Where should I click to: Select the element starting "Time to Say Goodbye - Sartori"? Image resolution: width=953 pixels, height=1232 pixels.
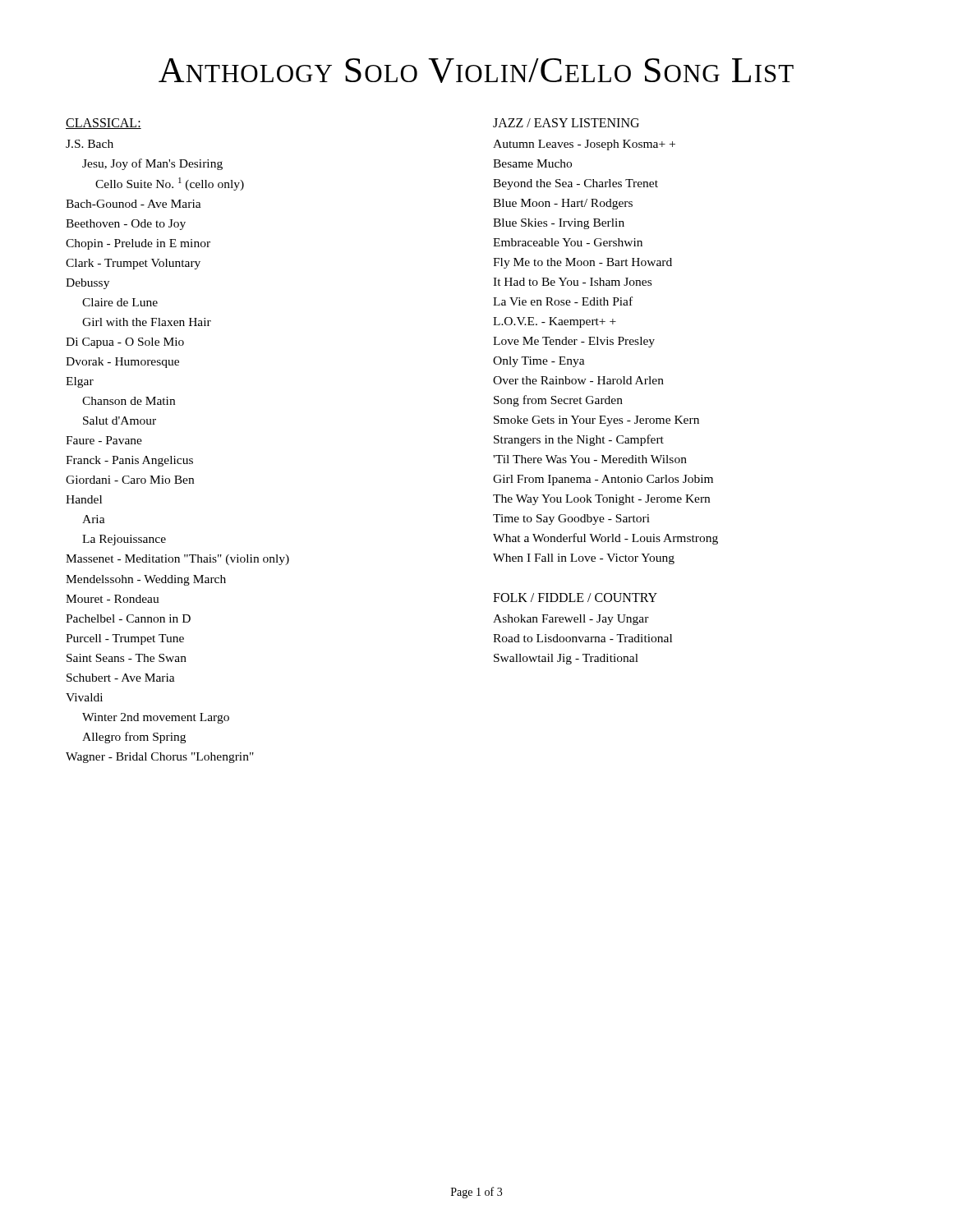(x=571, y=518)
